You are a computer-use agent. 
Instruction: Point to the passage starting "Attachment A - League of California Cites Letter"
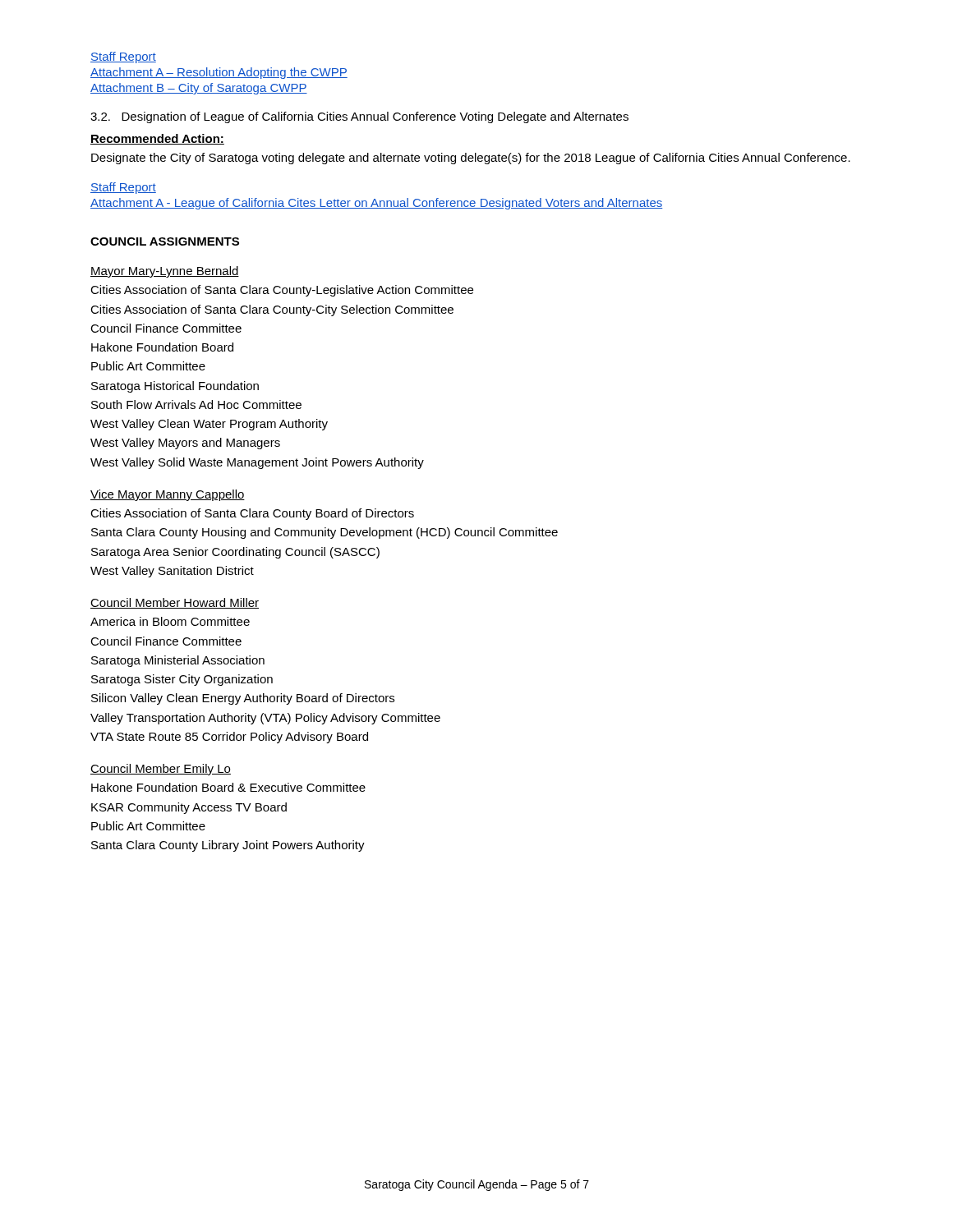pyautogui.click(x=376, y=202)
